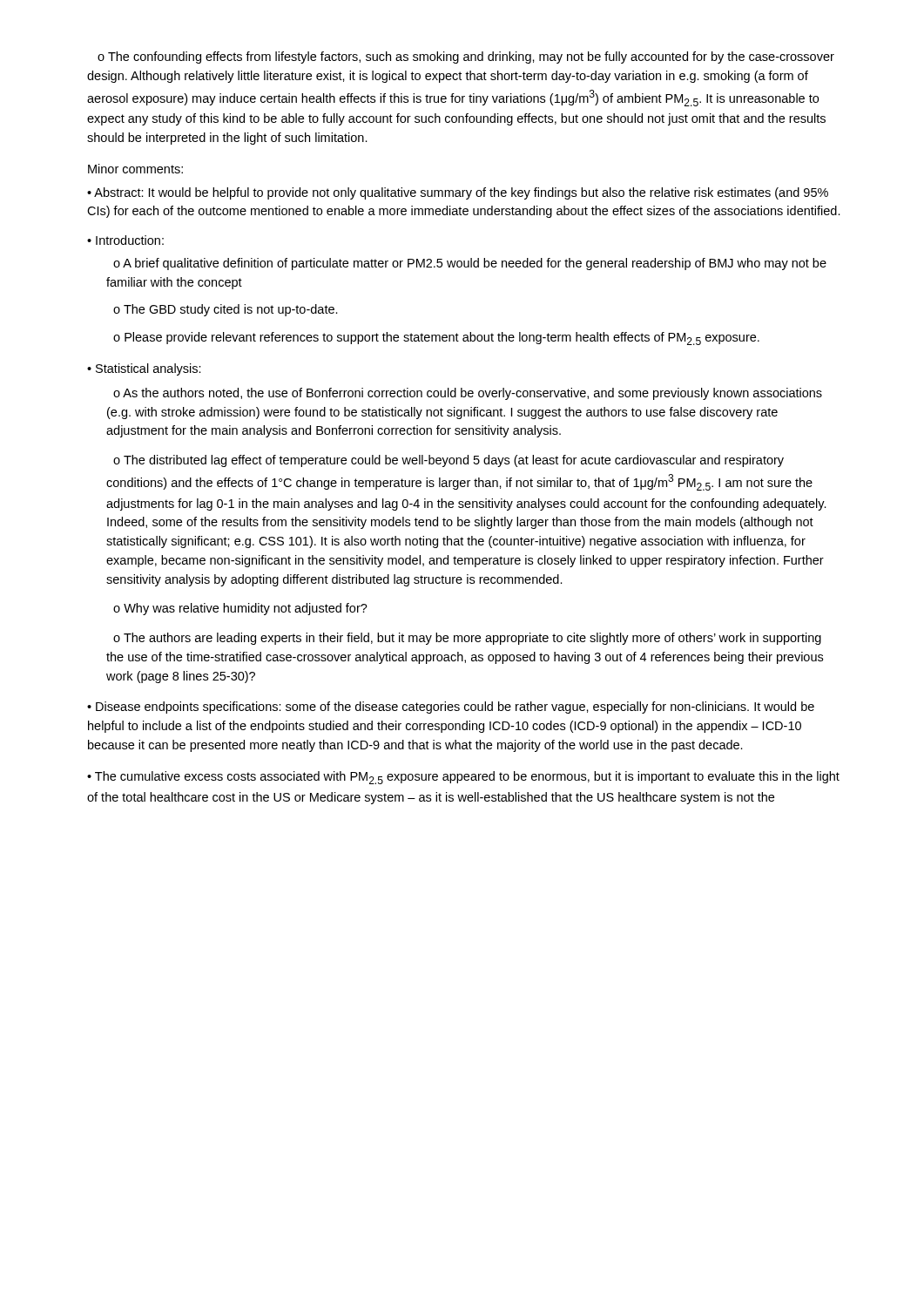Image resolution: width=924 pixels, height=1307 pixels.
Task: Locate the block of text that opens with "o Please provide relevant"
Action: pos(433,339)
